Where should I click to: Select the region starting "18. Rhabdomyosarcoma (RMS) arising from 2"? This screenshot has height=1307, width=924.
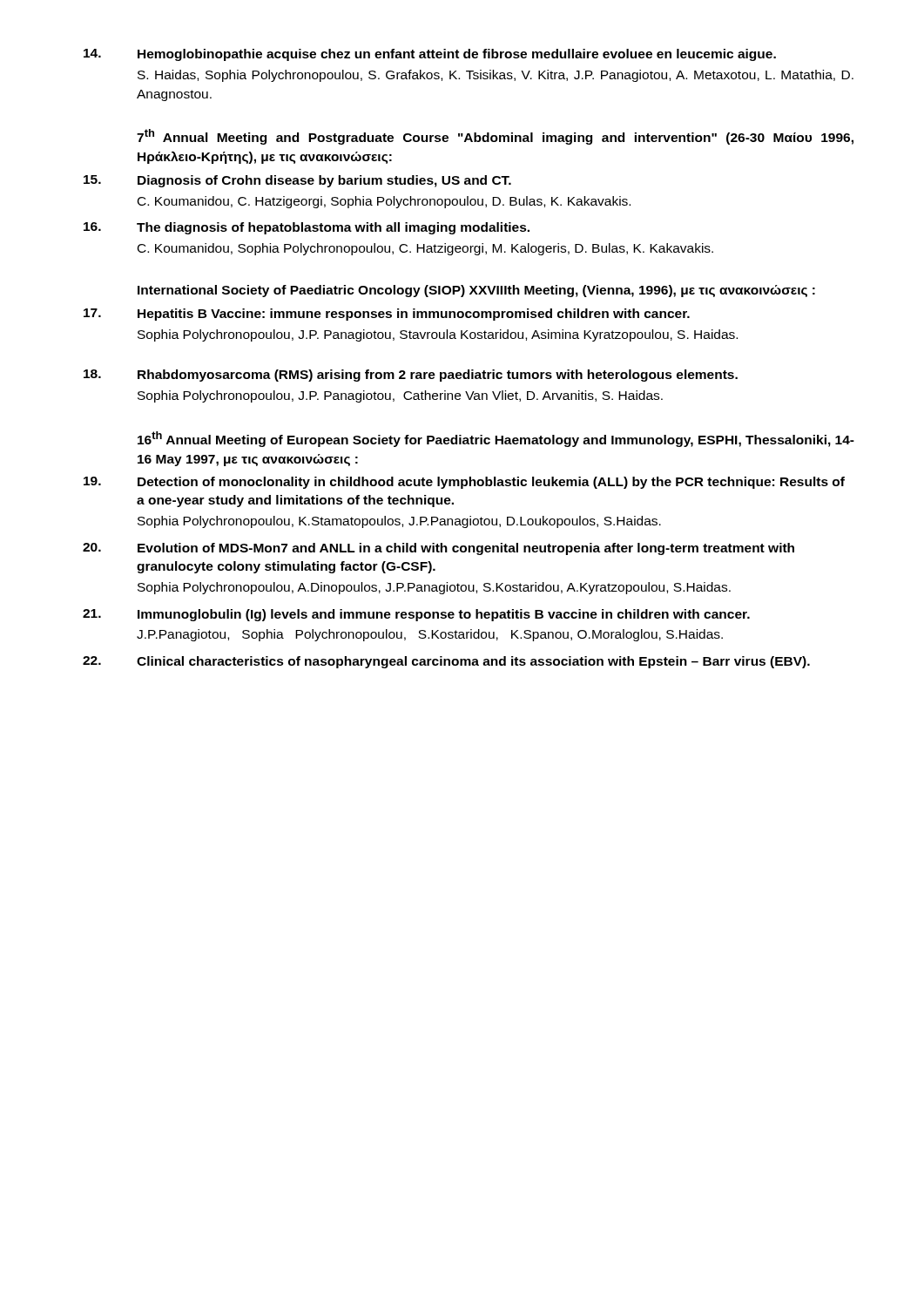(x=469, y=386)
